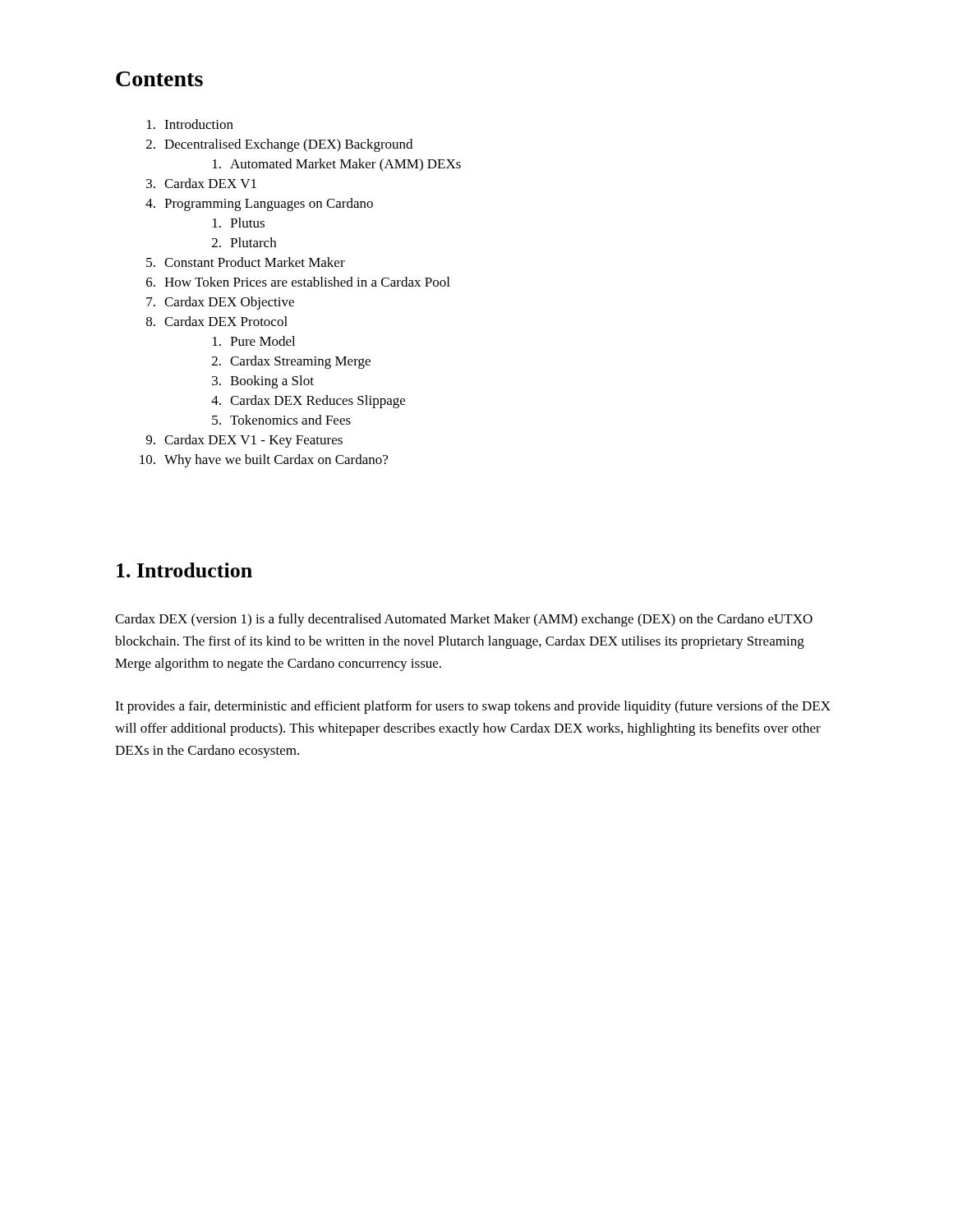Locate the block of text that opens with "3. Cardax DEX"
953x1232 pixels.
[186, 184]
